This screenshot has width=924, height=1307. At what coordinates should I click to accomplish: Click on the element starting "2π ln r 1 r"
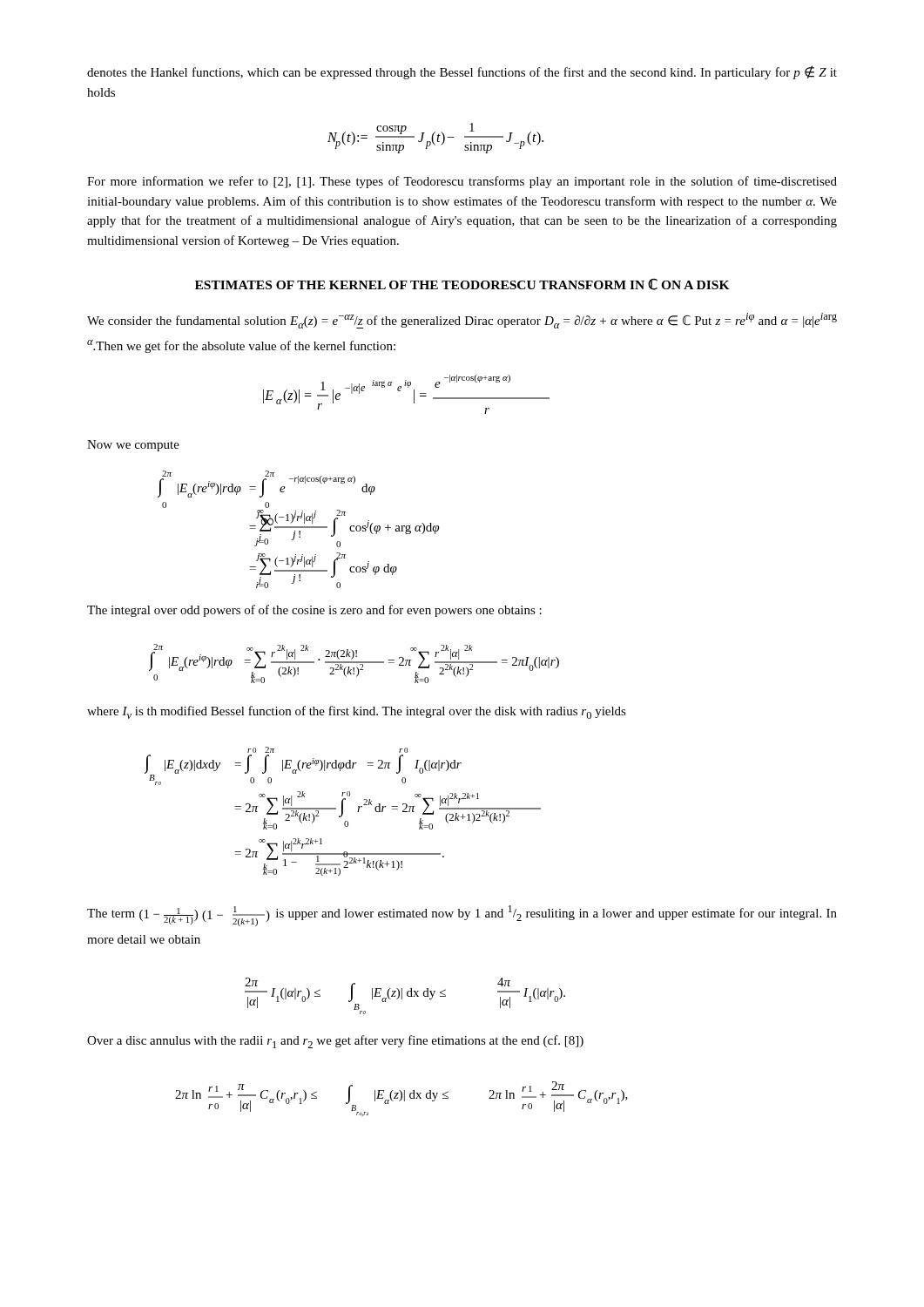(462, 1094)
